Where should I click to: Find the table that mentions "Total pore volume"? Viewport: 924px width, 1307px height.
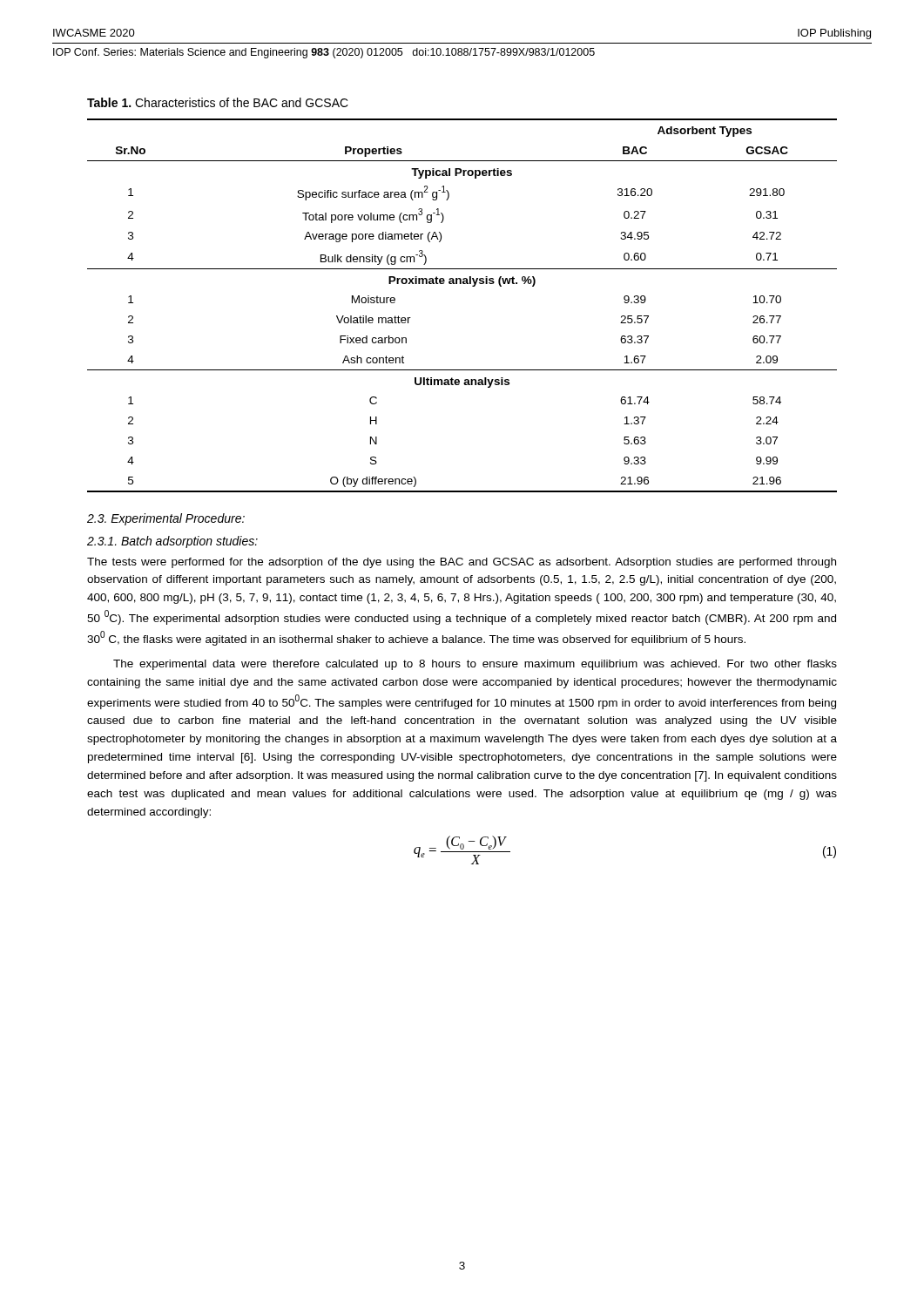[462, 305]
